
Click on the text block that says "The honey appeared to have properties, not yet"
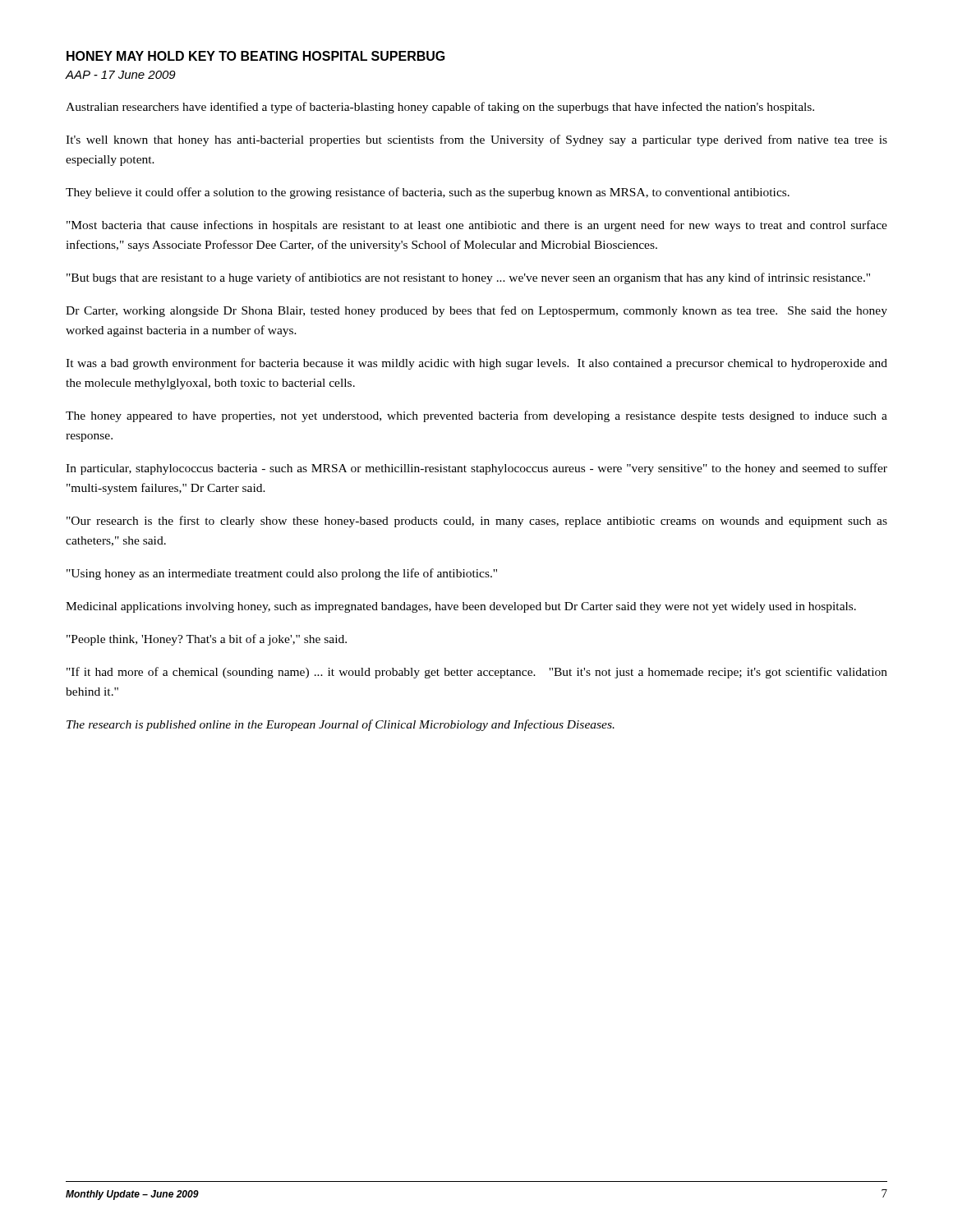tap(476, 425)
